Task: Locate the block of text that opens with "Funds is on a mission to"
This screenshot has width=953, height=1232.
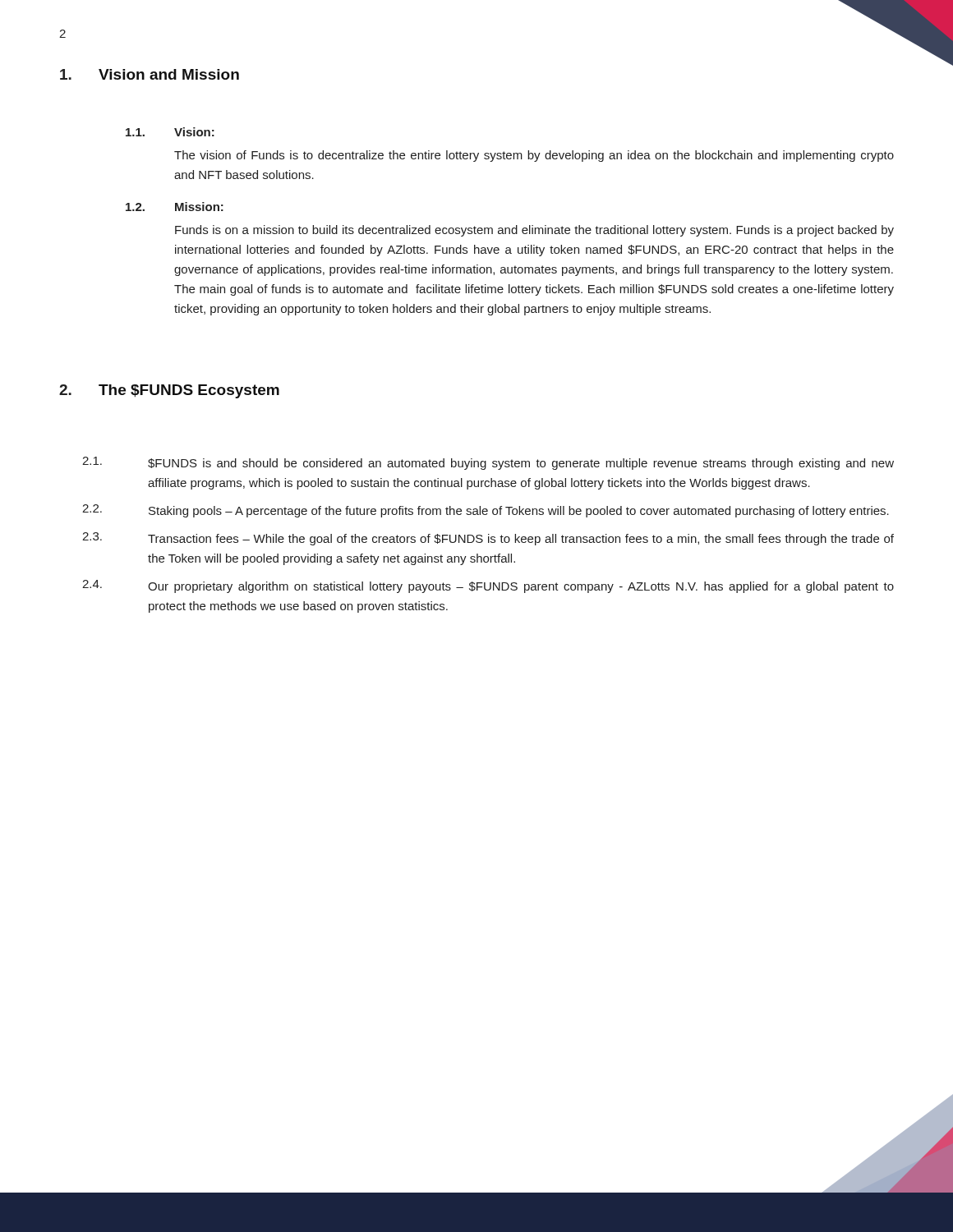Action: point(534,269)
